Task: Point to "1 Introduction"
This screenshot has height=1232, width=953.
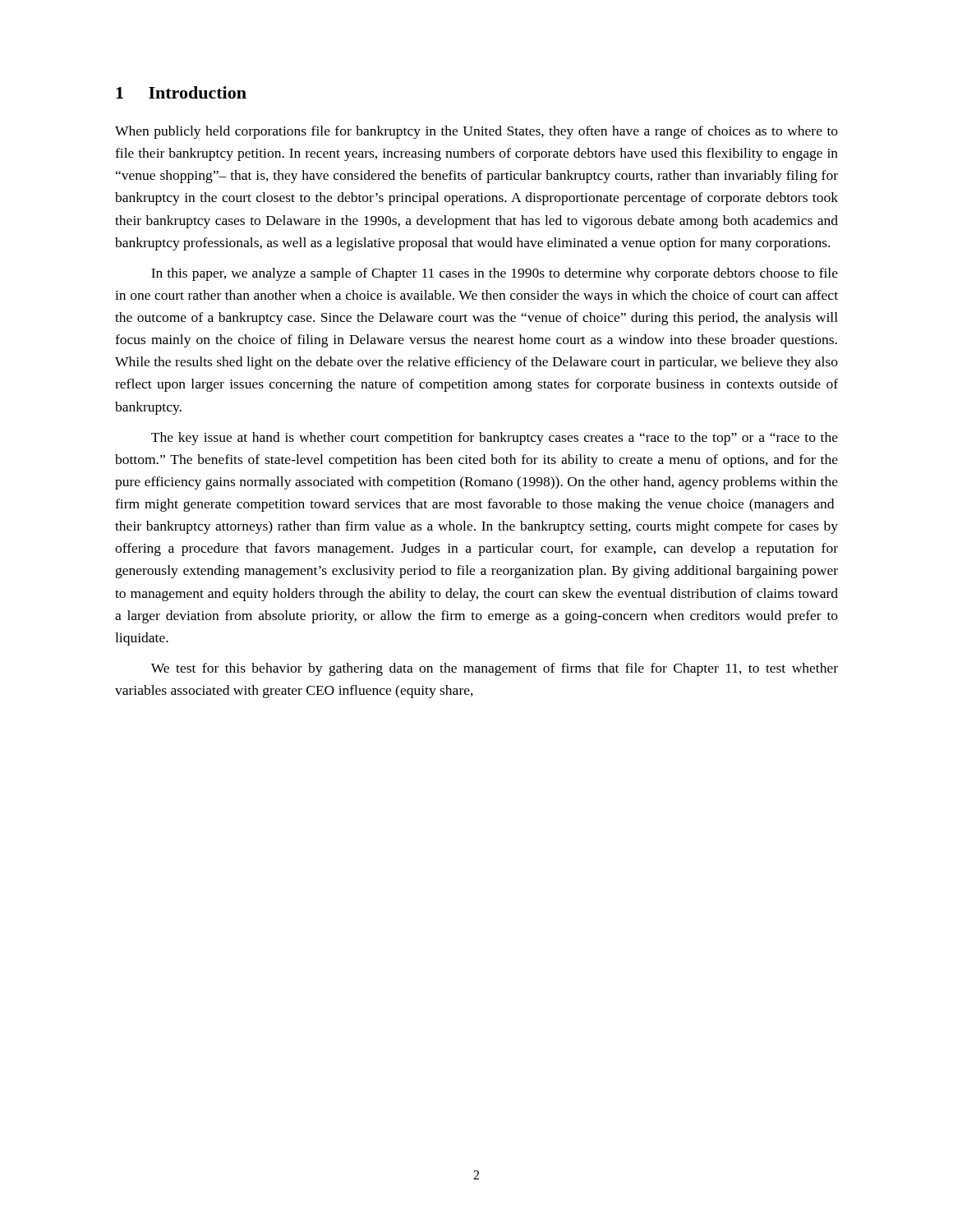Action: [181, 92]
